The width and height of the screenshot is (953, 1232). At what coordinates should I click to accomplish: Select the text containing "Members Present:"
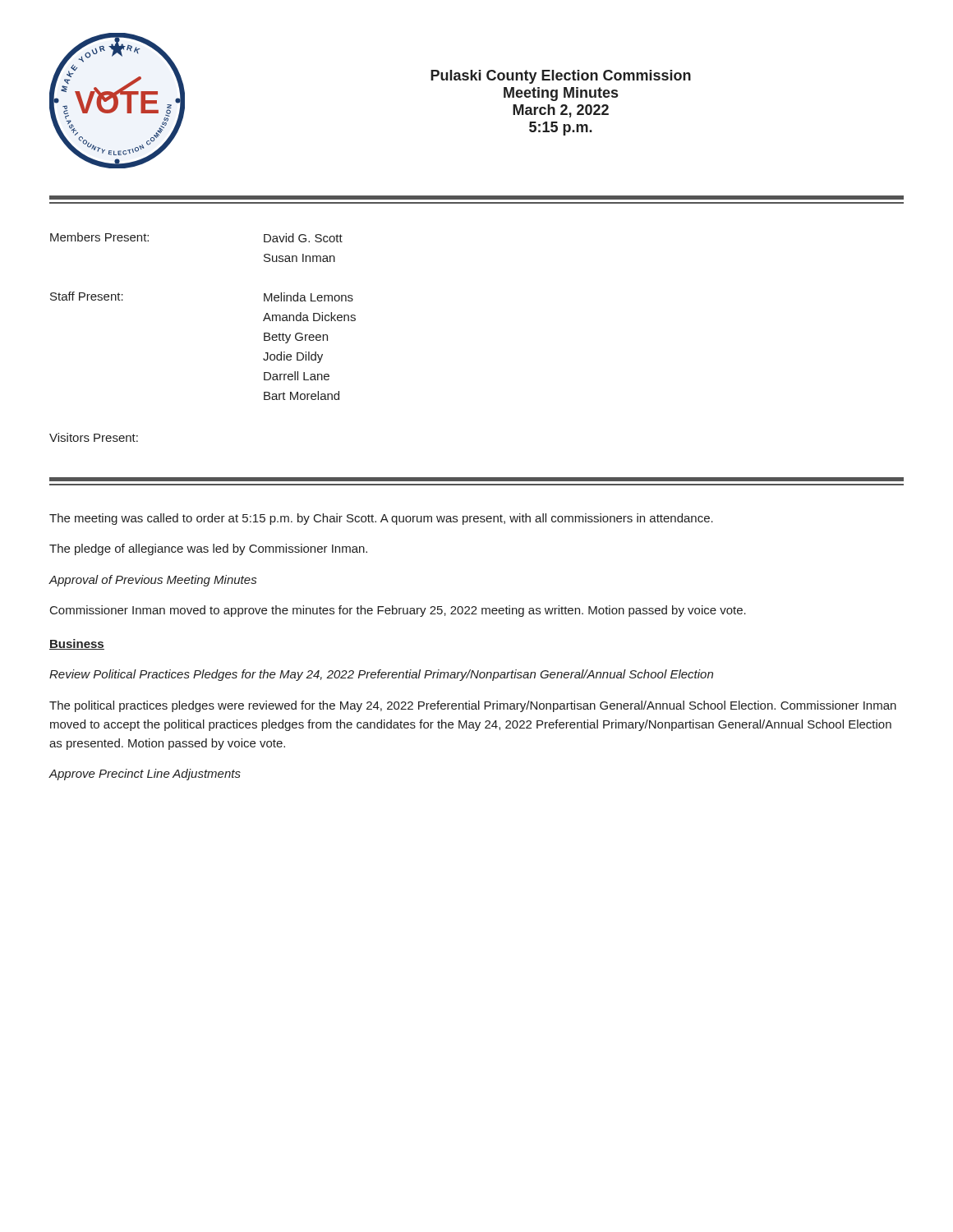(x=100, y=237)
